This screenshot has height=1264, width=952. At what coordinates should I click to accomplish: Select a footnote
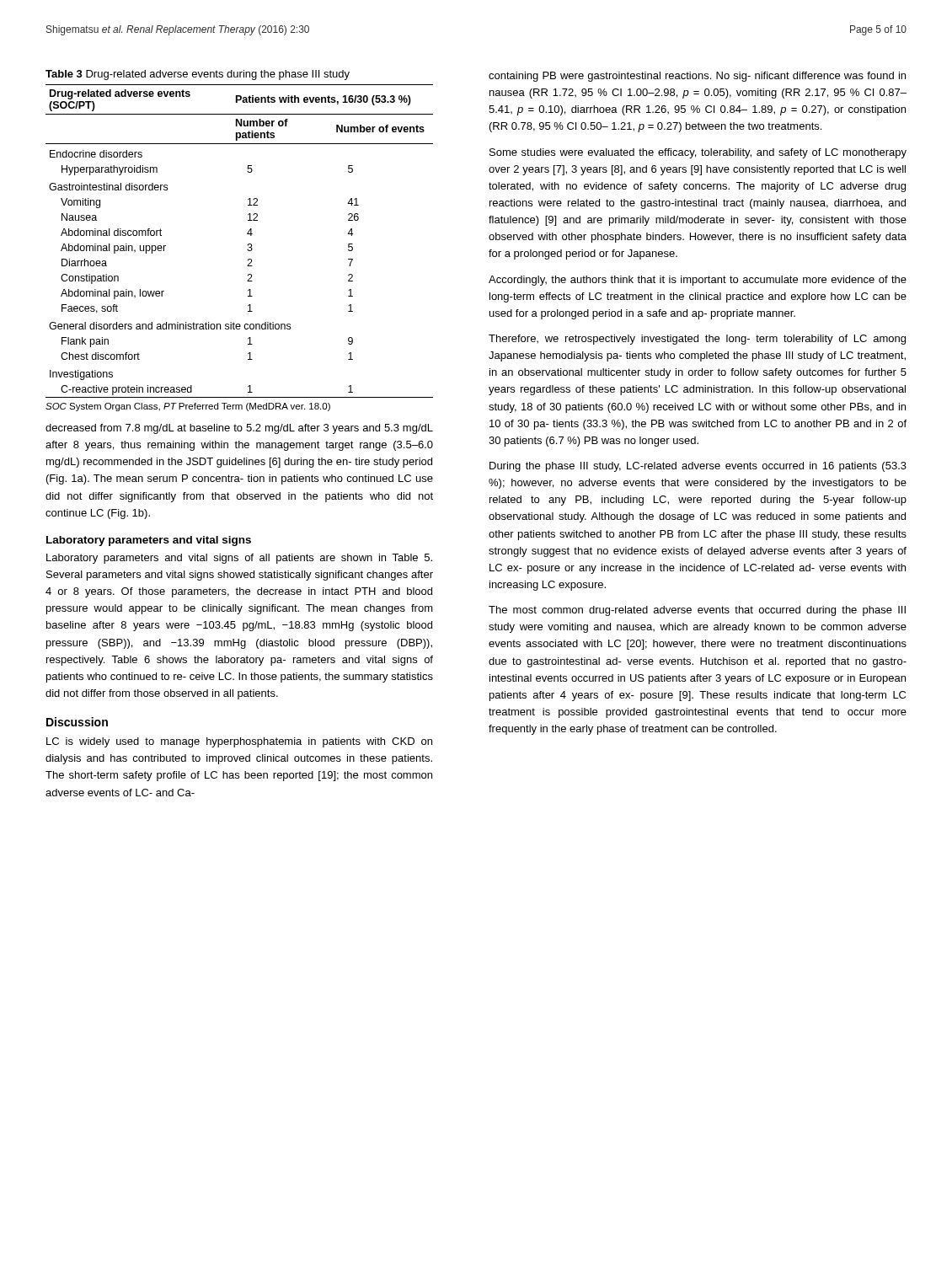pyautogui.click(x=188, y=406)
